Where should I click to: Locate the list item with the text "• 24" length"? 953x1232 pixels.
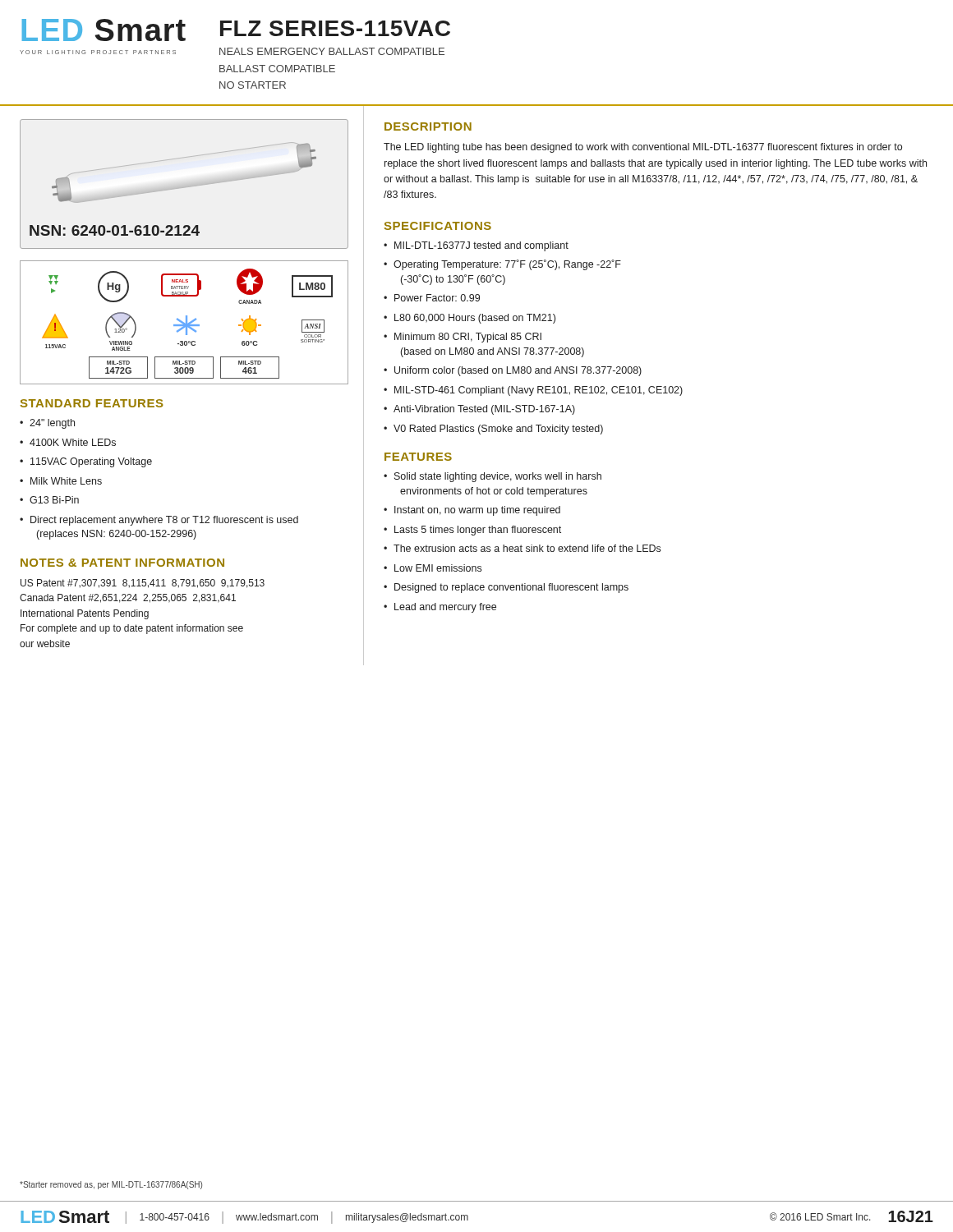point(48,424)
